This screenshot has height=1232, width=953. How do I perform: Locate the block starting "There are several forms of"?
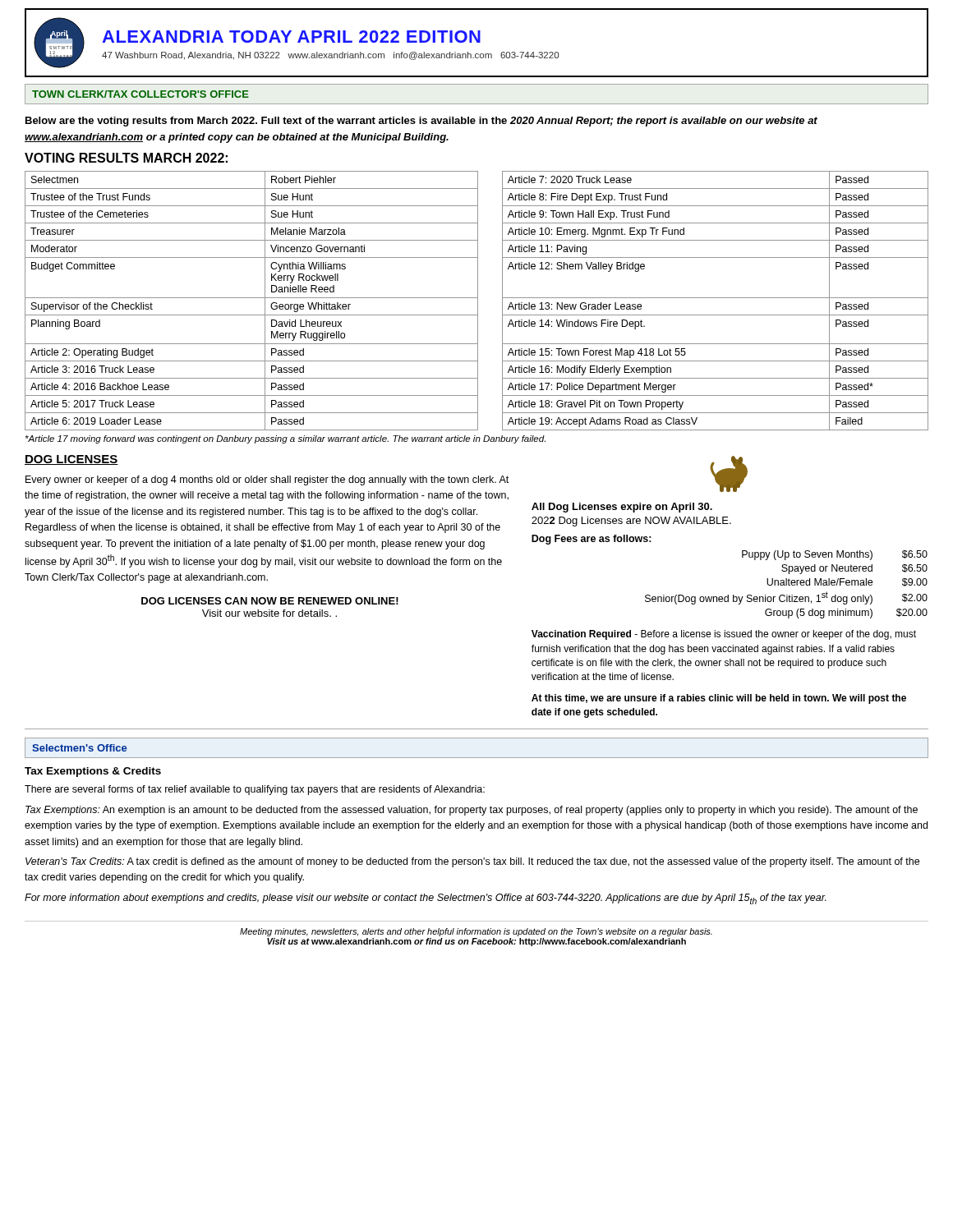(x=255, y=789)
